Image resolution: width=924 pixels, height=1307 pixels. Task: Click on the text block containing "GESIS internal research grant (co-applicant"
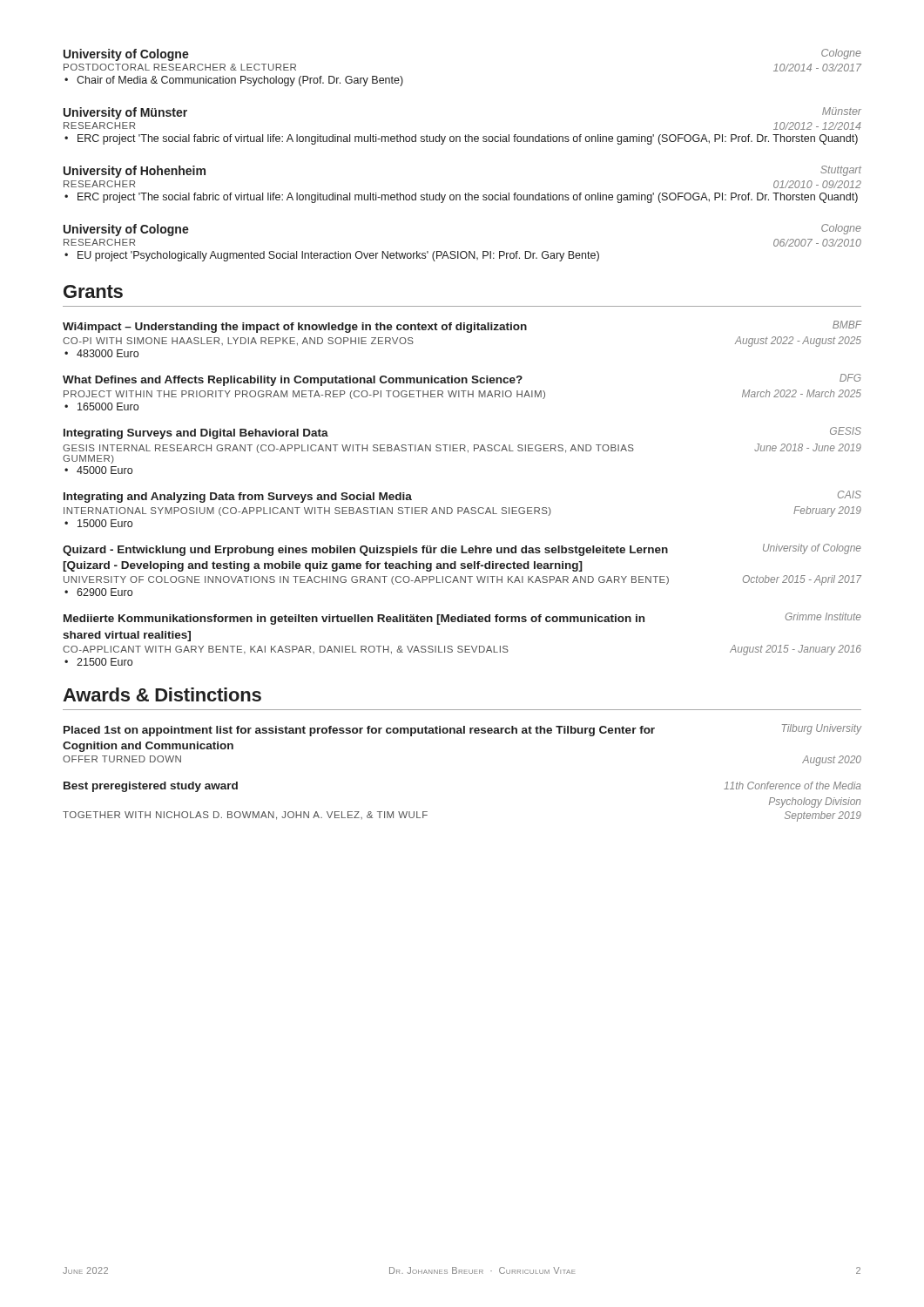(349, 453)
